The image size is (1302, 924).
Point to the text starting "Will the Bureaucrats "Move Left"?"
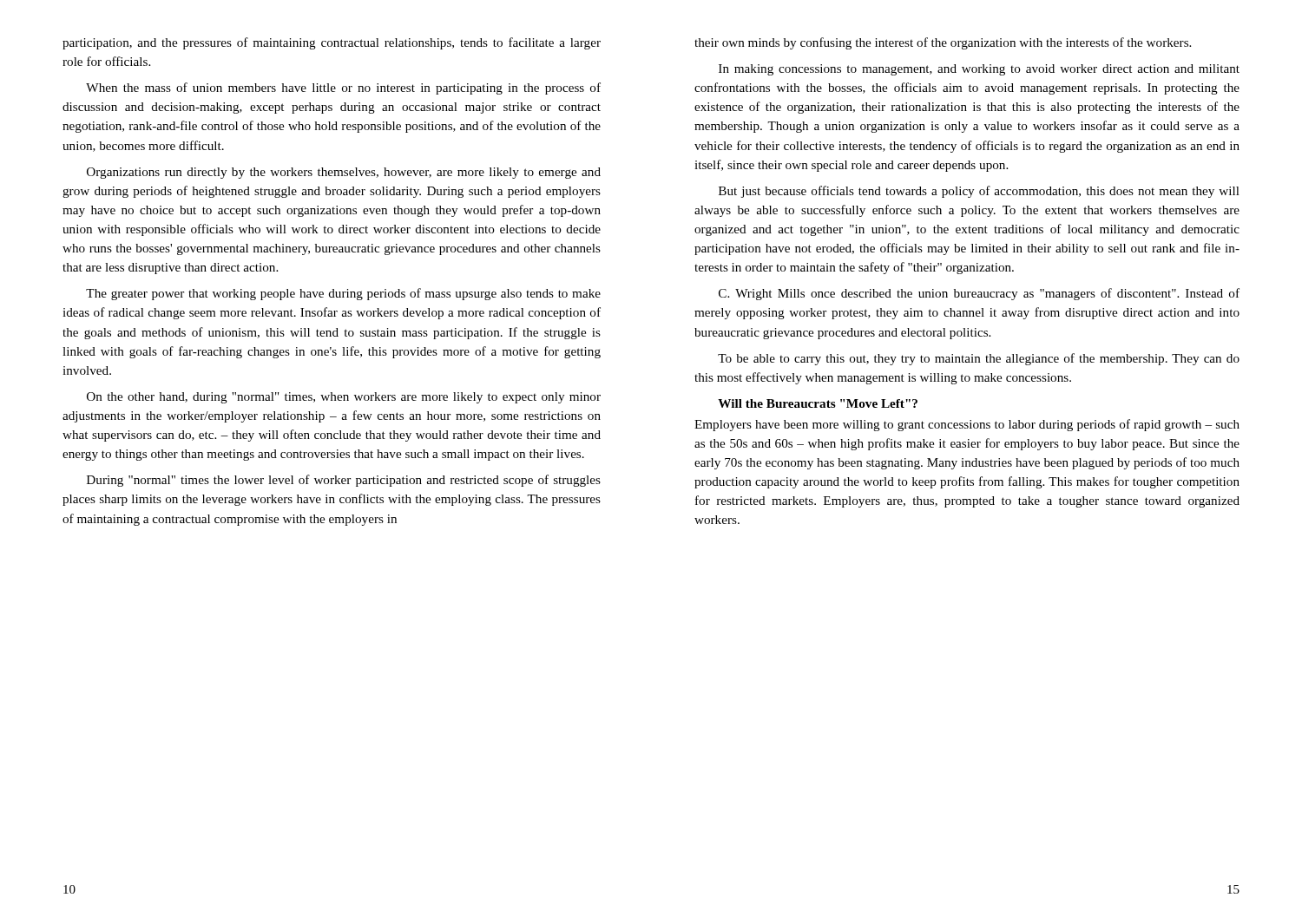(x=818, y=403)
